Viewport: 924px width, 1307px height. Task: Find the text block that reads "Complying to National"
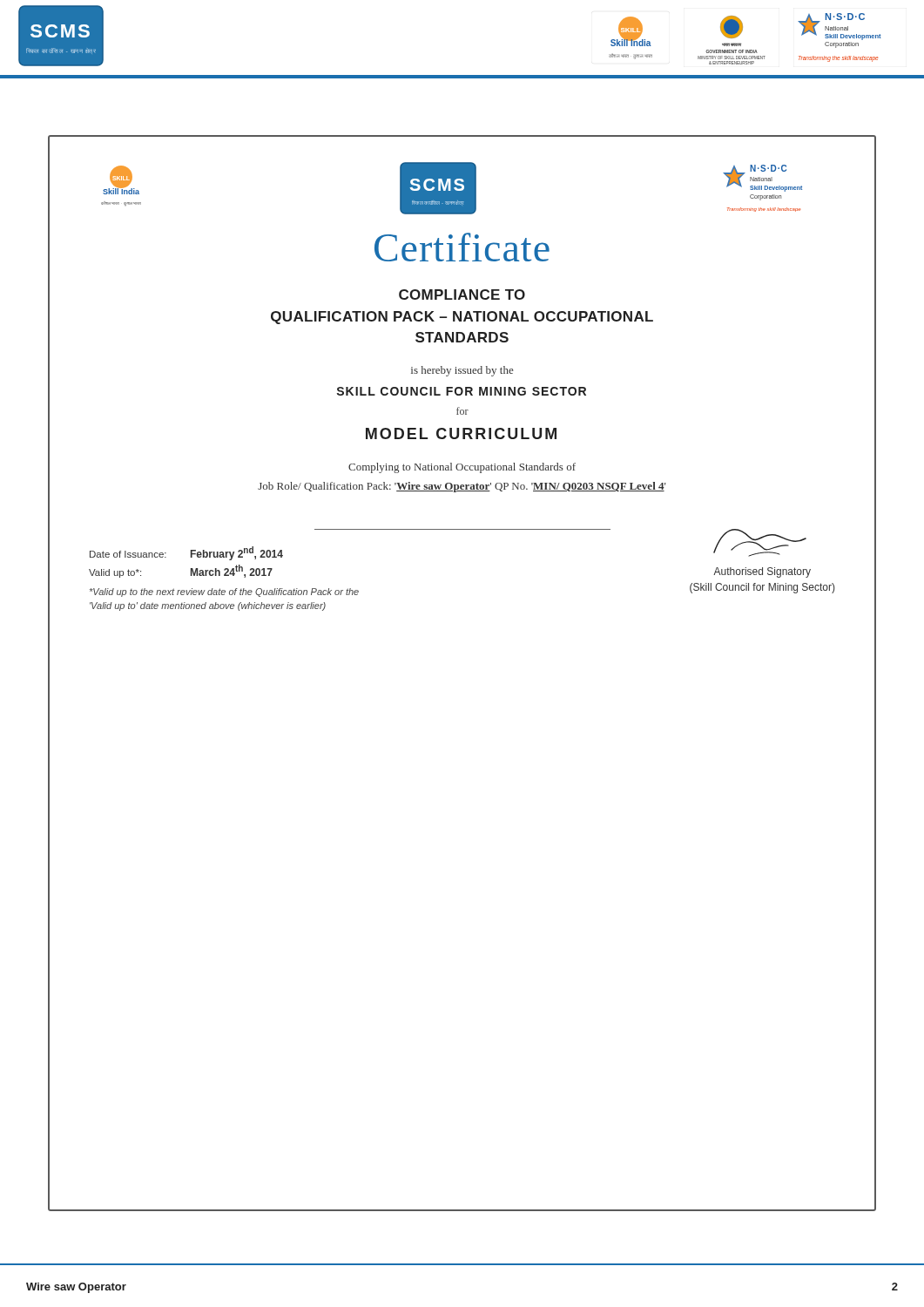(x=462, y=476)
